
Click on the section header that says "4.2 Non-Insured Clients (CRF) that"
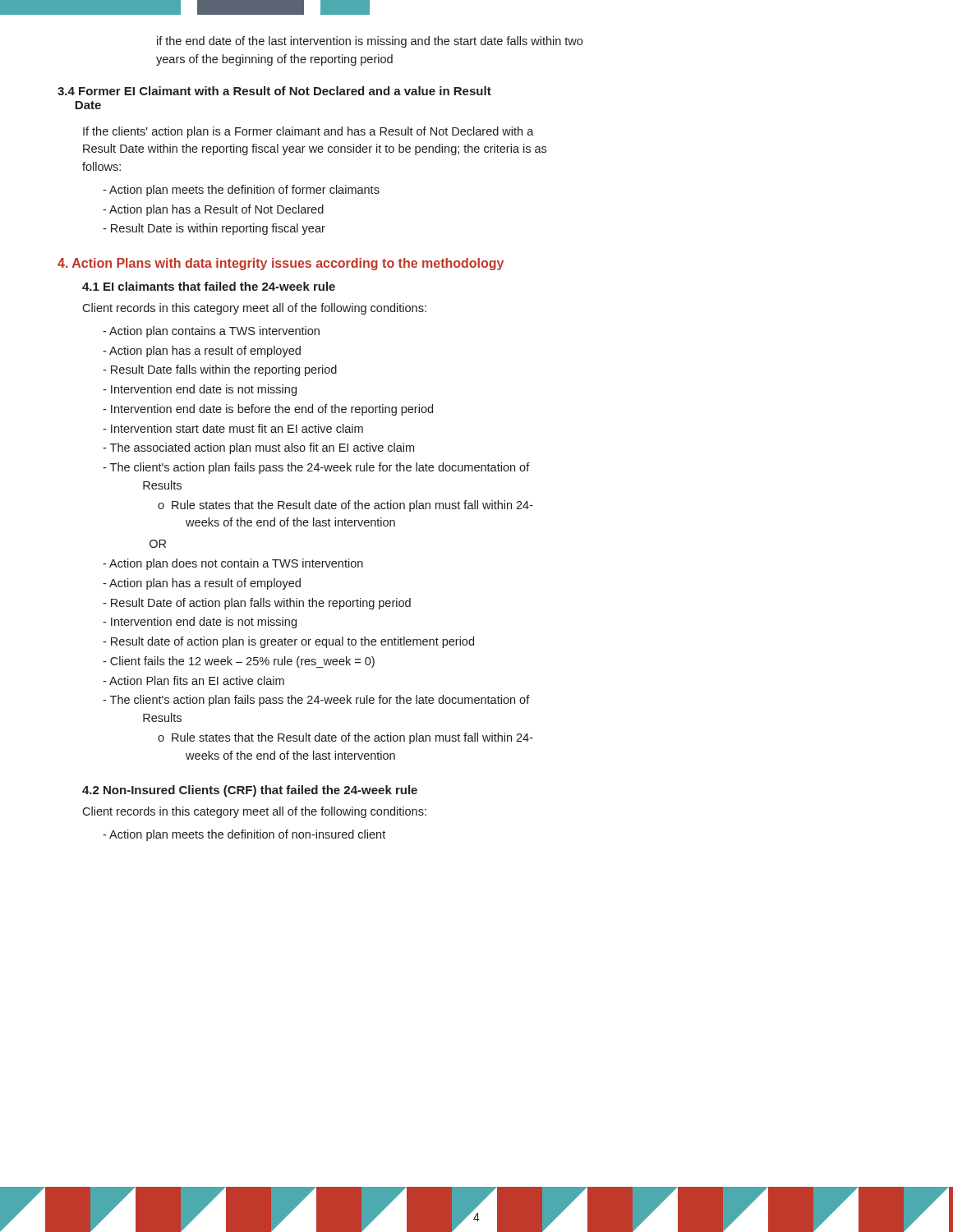(x=250, y=790)
